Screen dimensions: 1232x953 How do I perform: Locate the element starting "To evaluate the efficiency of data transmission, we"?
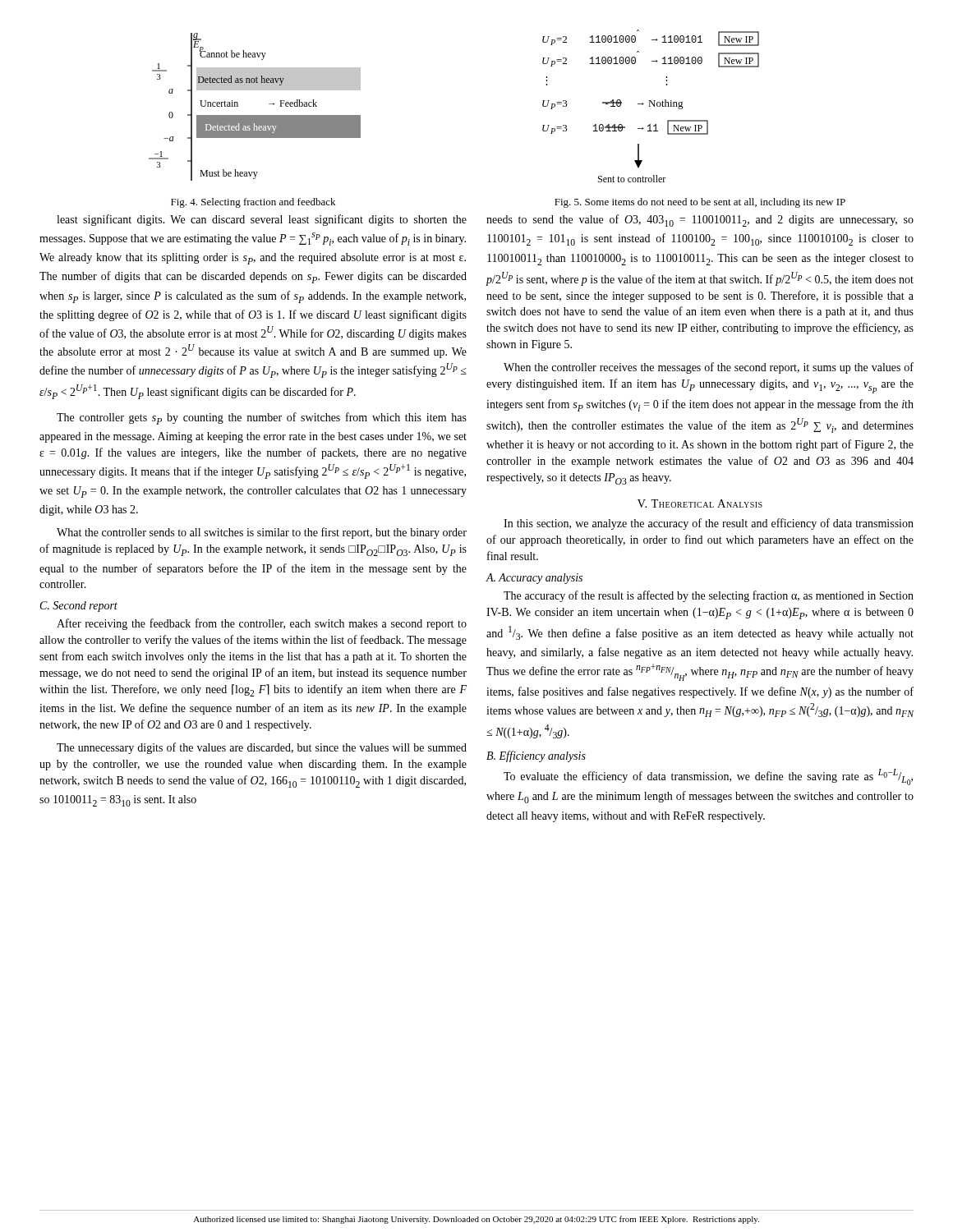(x=700, y=795)
